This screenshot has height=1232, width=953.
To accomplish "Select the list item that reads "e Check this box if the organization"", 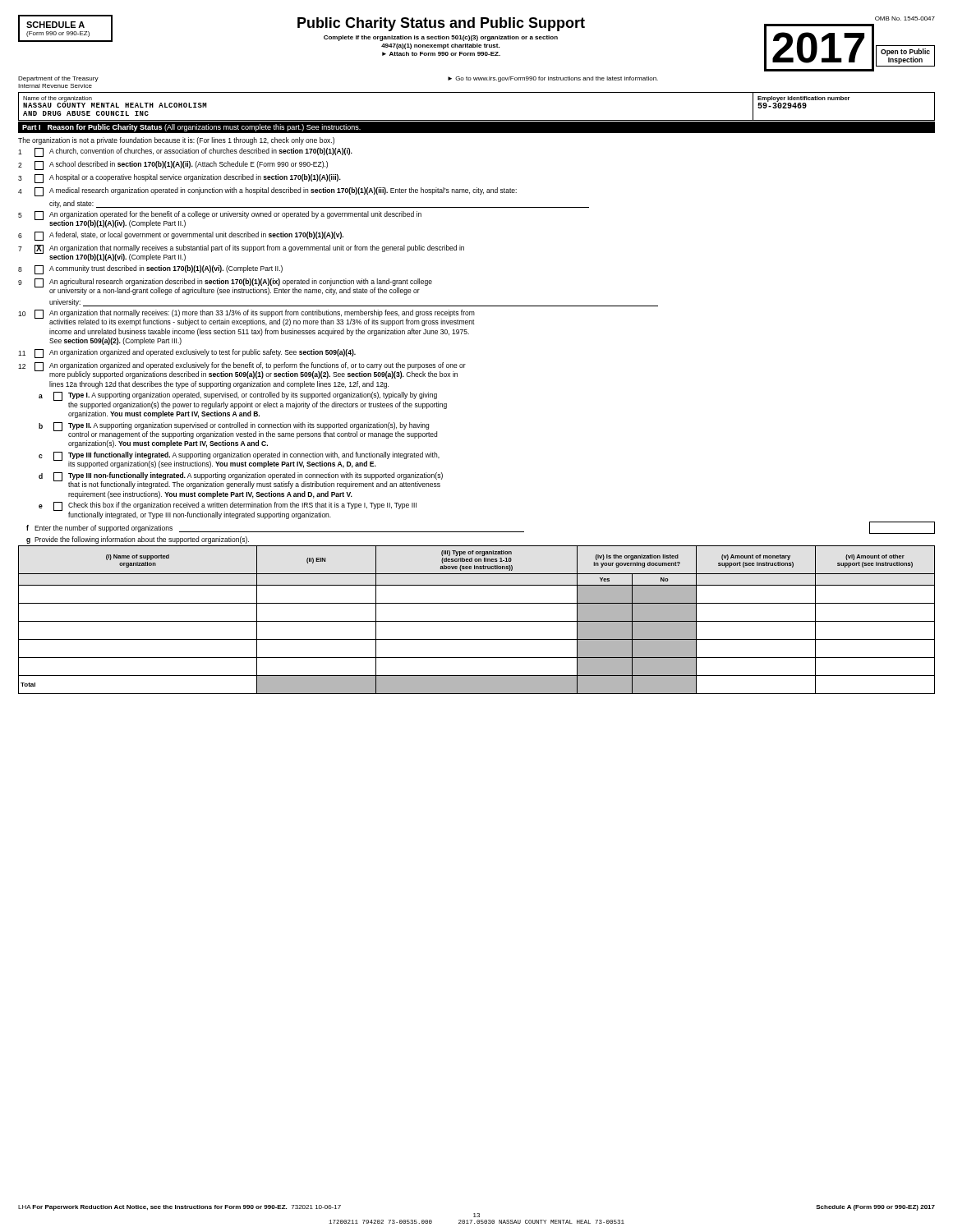I will coord(228,510).
